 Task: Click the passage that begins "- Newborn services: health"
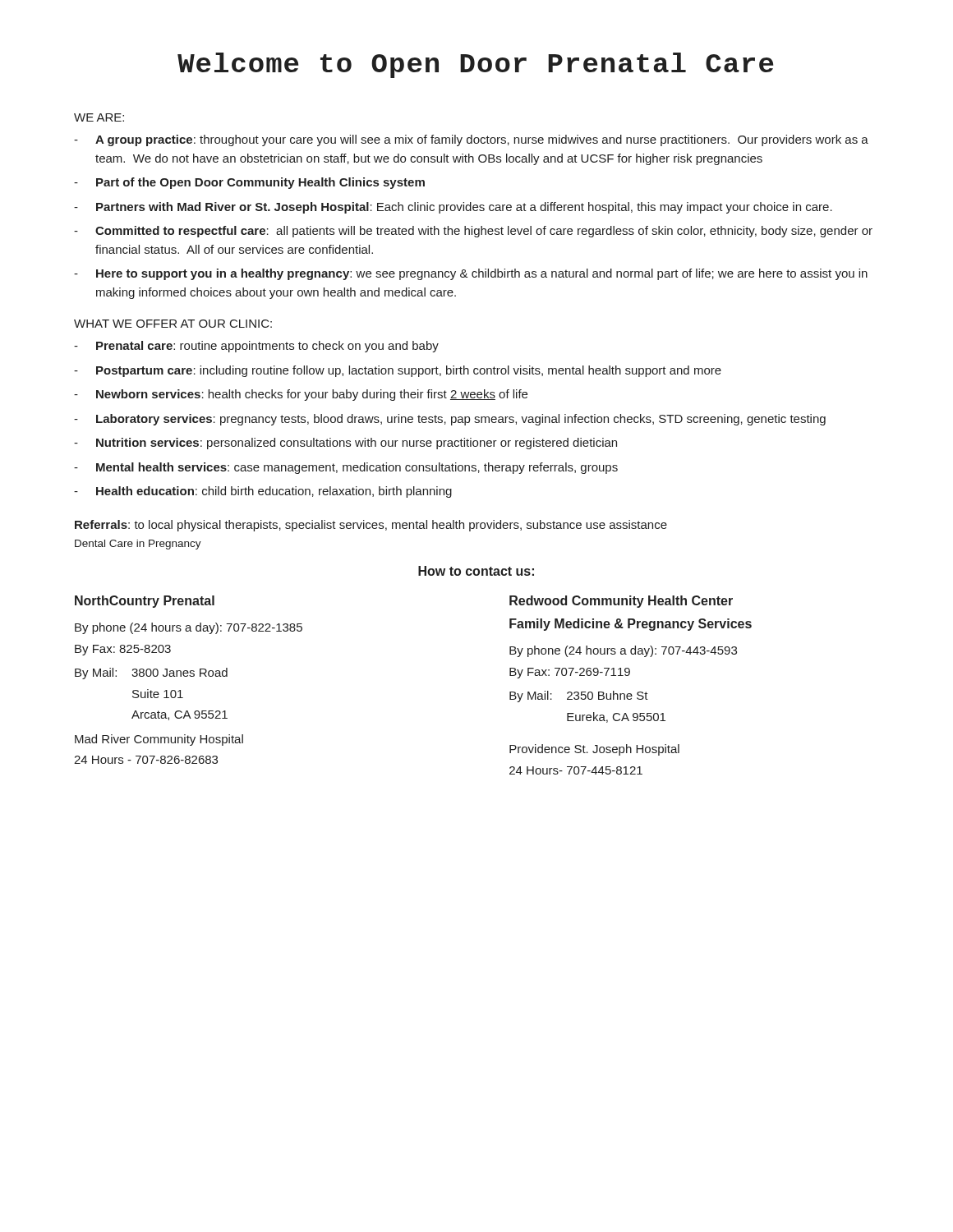click(x=476, y=394)
